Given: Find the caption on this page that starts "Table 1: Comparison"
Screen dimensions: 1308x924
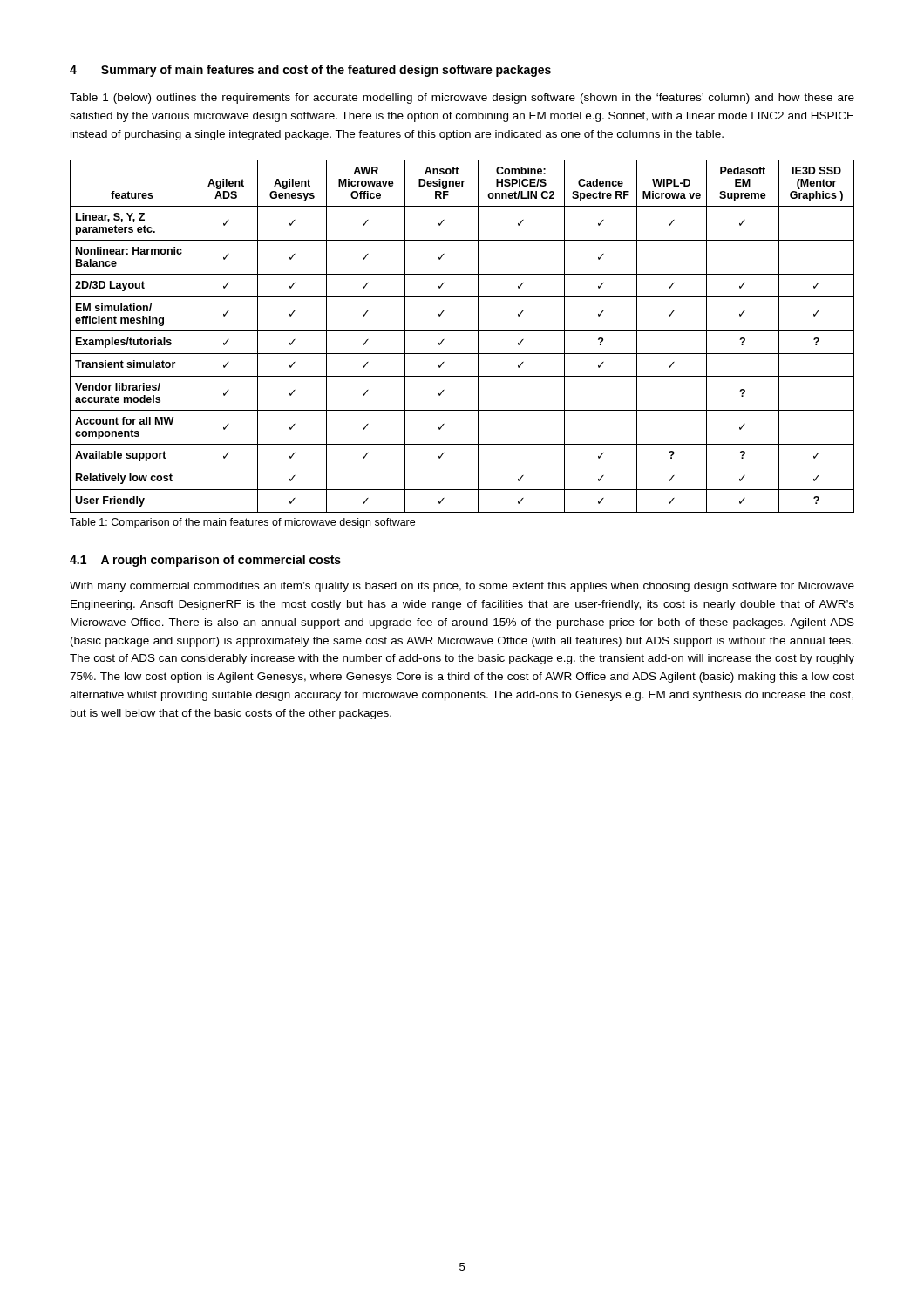Looking at the screenshot, I should 243,522.
